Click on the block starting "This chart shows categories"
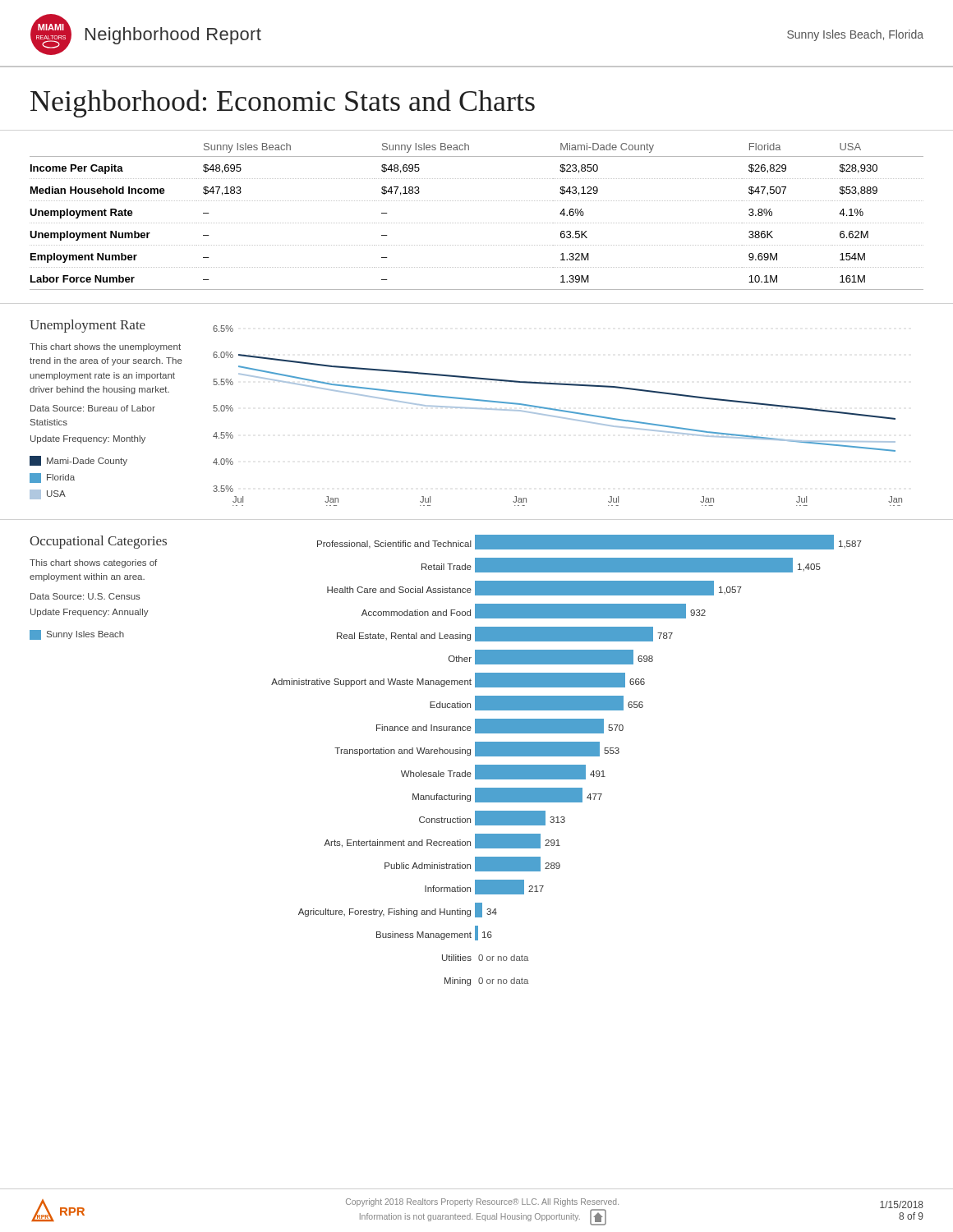 pos(108,599)
